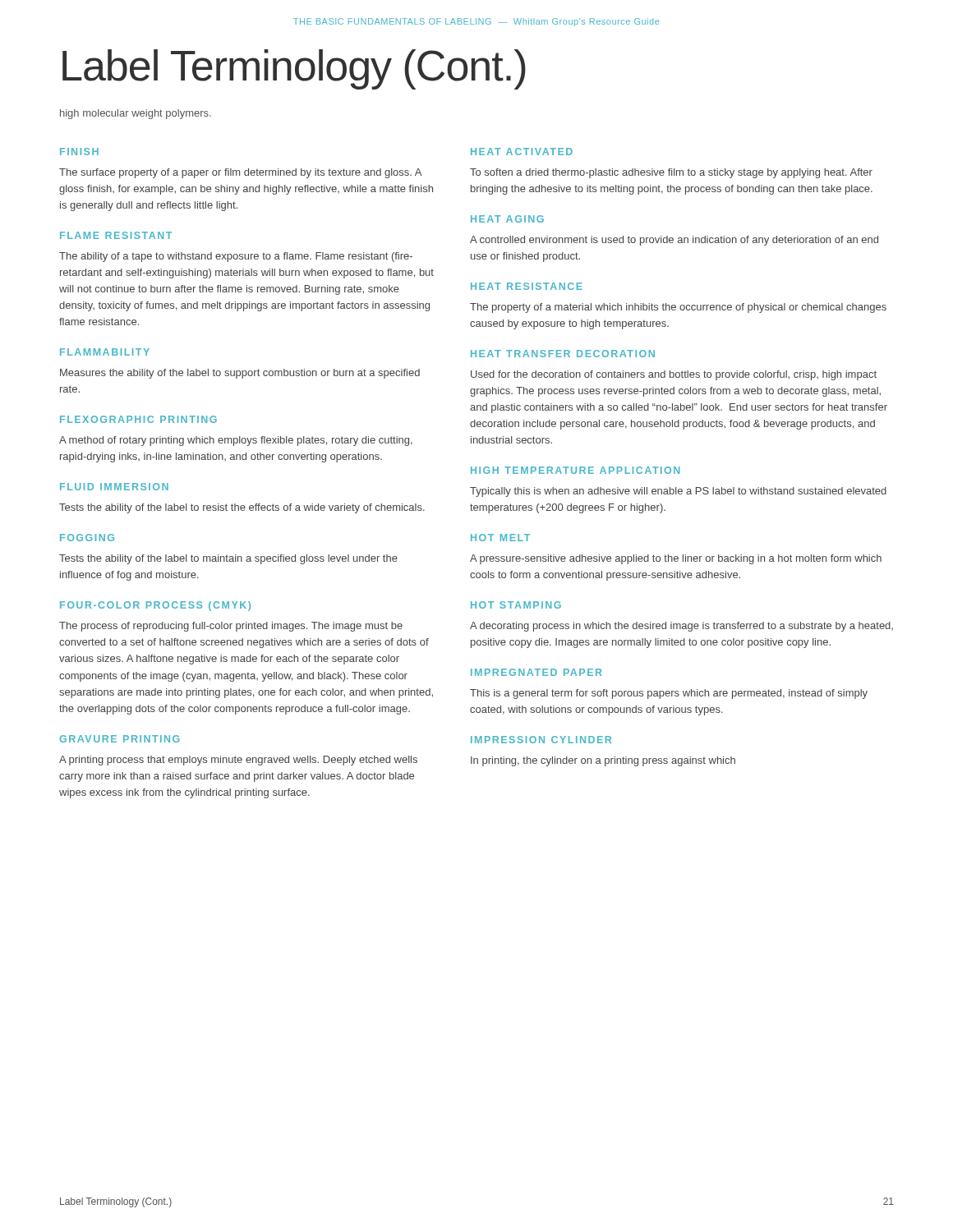Point to the region starting "A printing process that"
This screenshot has width=953, height=1232.
pos(238,776)
